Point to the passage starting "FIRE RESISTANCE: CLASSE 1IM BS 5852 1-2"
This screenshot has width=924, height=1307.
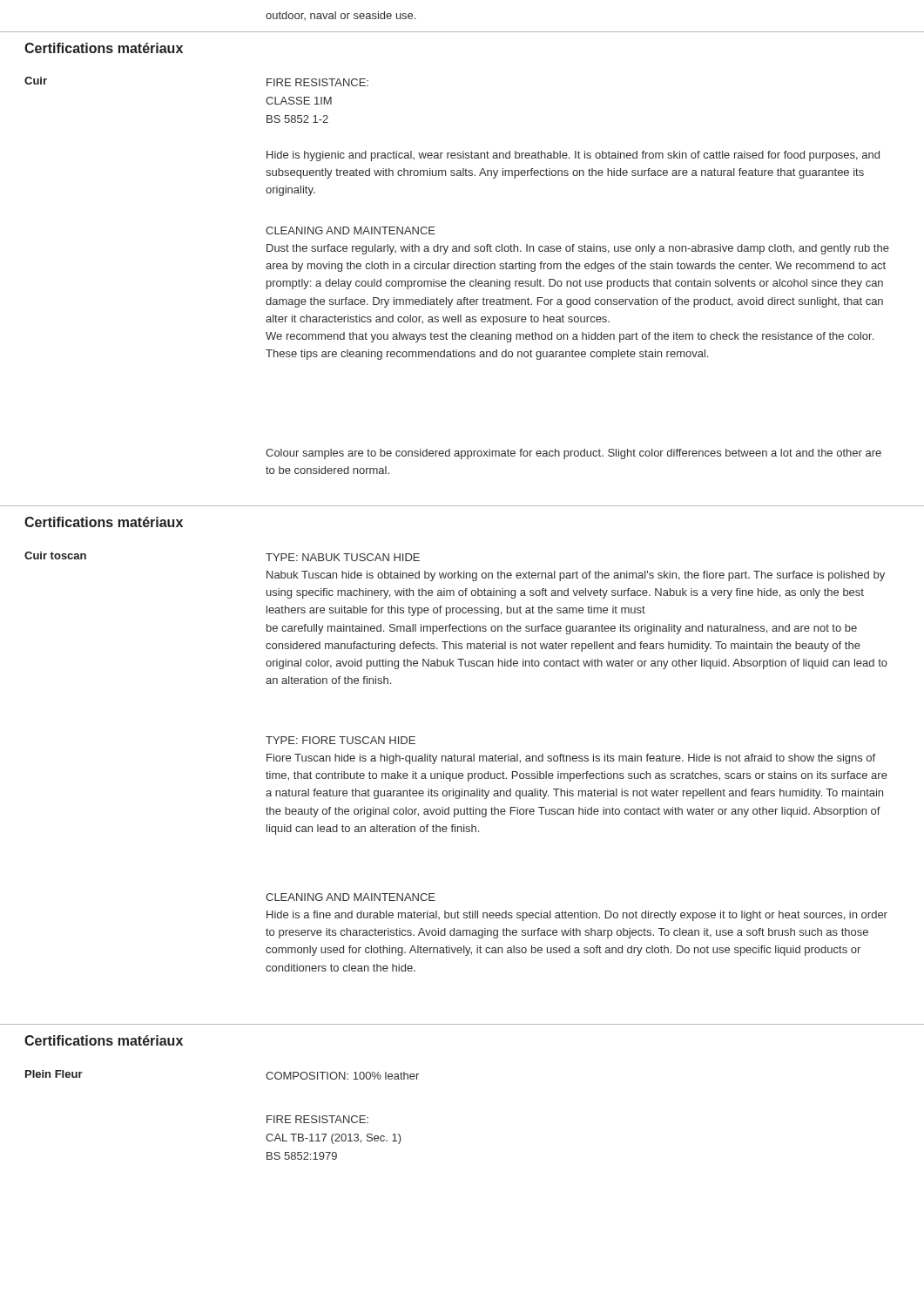point(317,100)
